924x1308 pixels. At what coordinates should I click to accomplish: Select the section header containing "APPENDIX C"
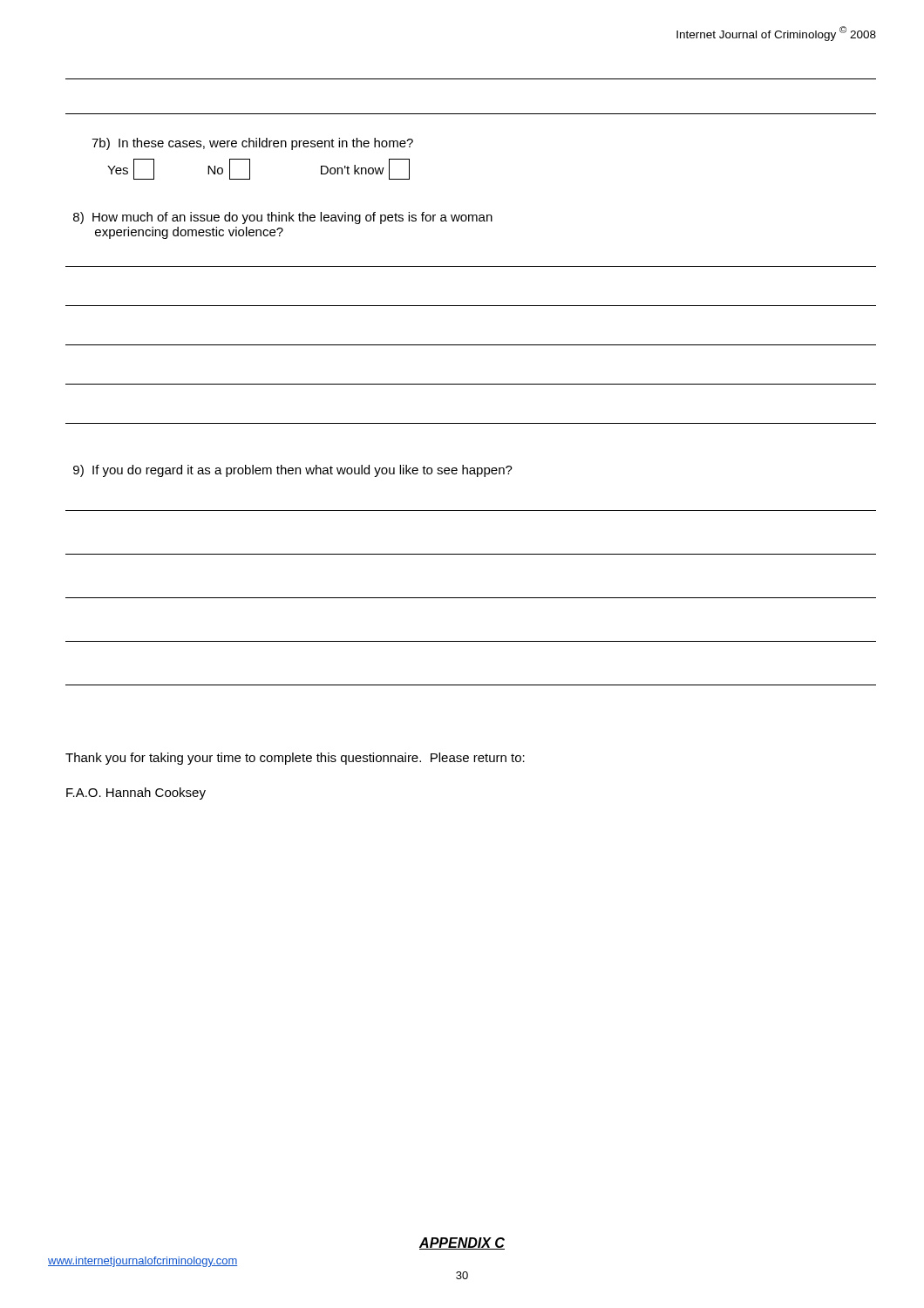(462, 1243)
